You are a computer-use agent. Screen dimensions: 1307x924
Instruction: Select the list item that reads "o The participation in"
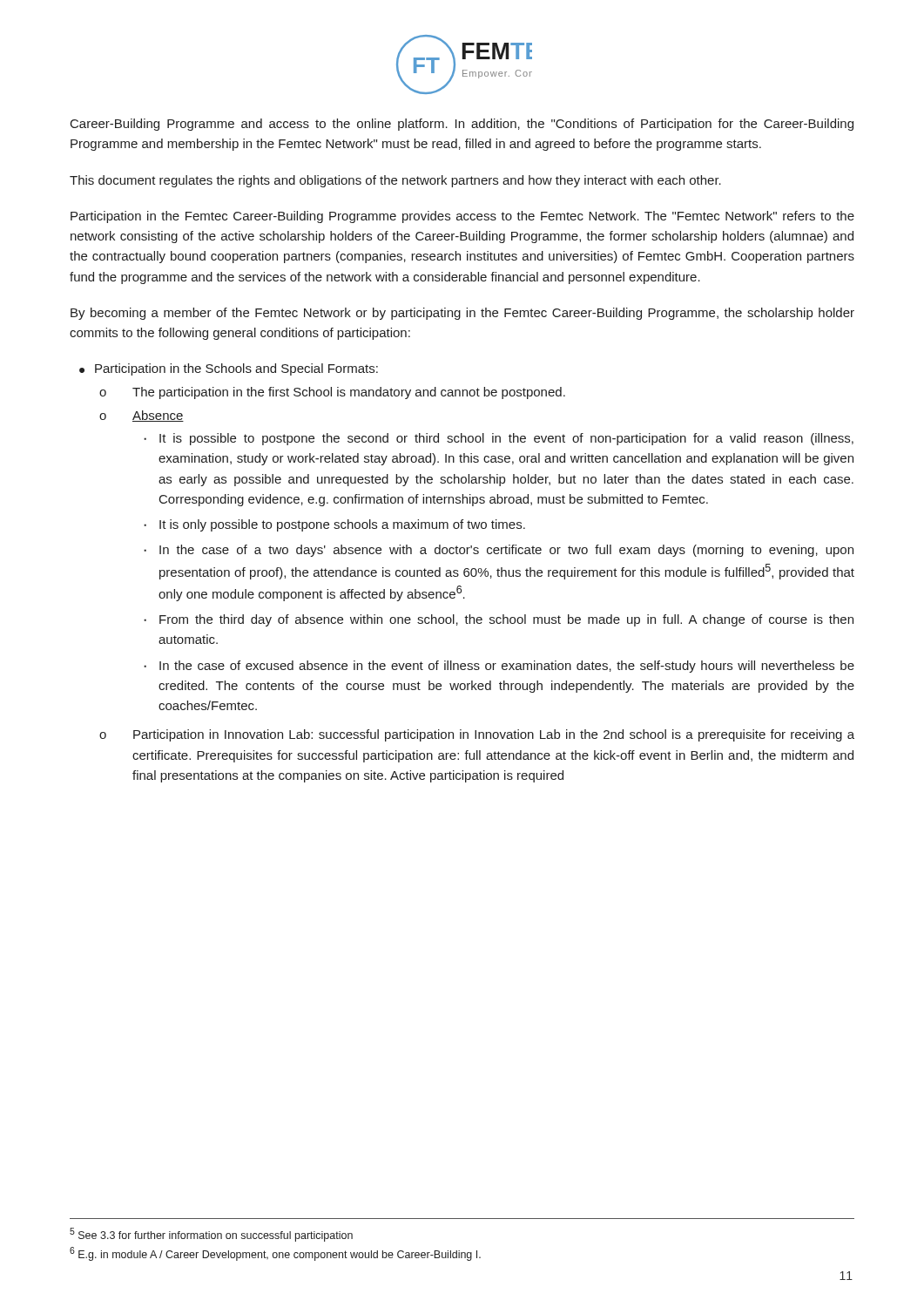pos(474,391)
